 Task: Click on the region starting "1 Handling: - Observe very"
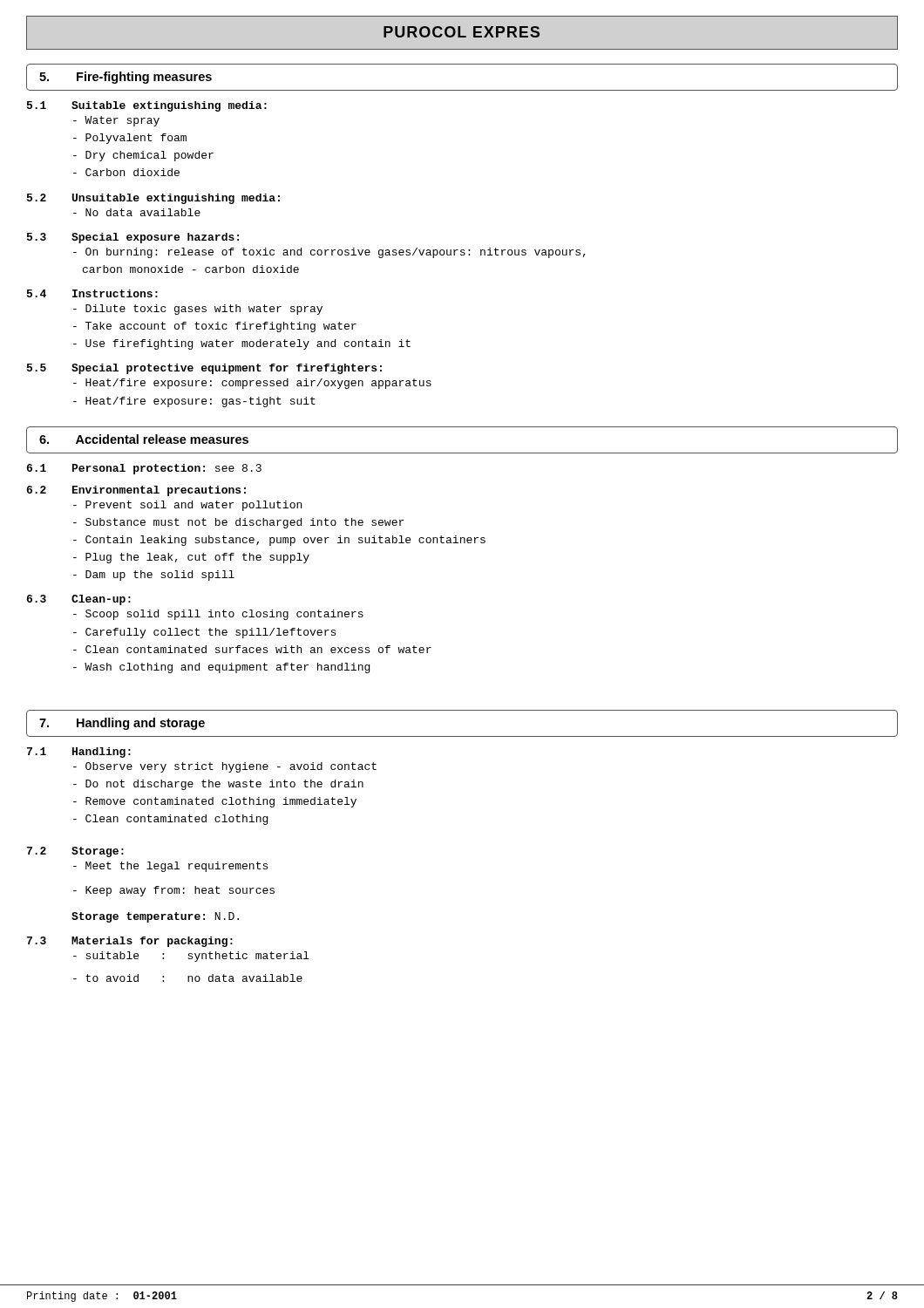pyautogui.click(x=79, y=753)
